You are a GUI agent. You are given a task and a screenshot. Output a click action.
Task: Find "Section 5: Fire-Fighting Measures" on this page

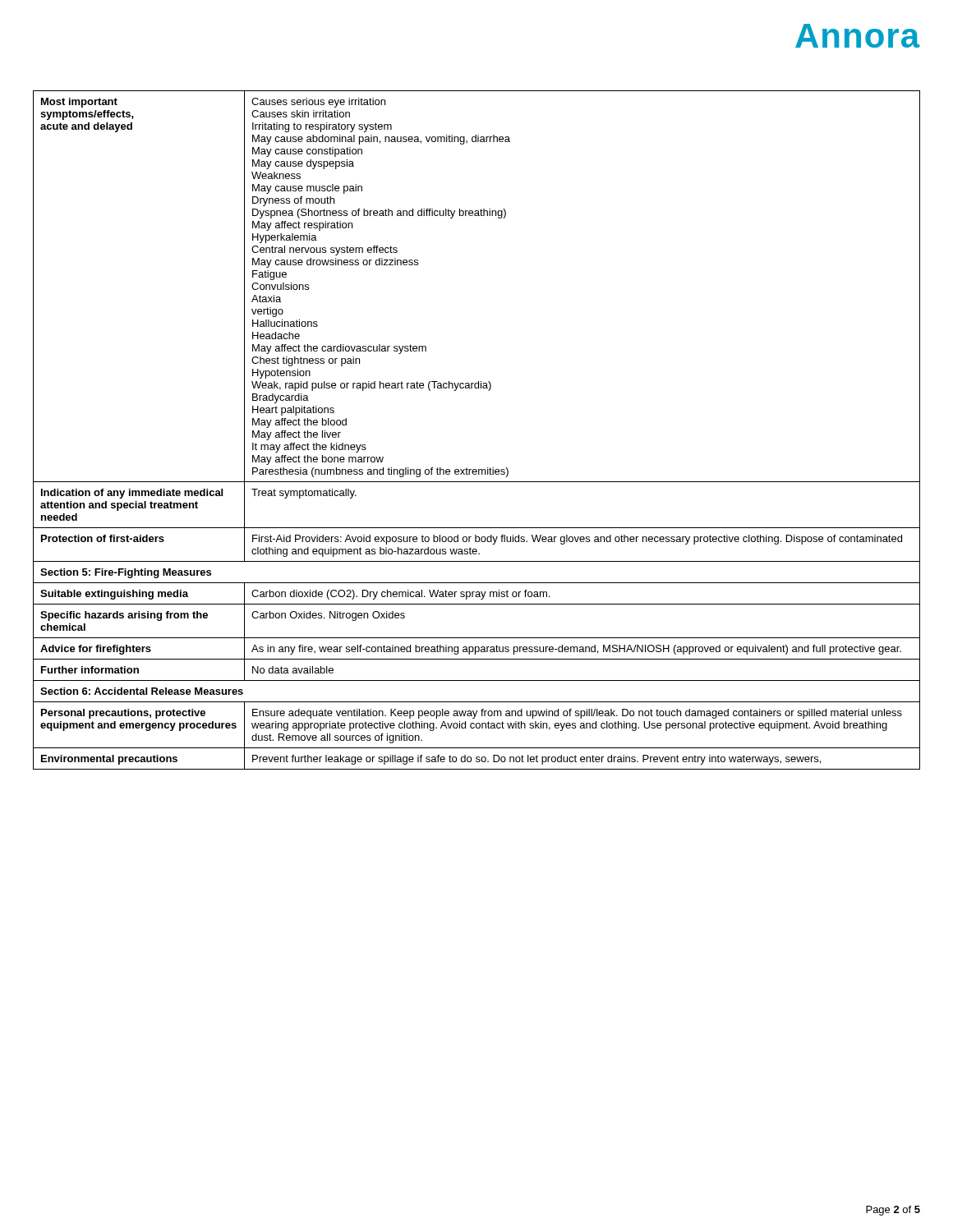(x=126, y=572)
